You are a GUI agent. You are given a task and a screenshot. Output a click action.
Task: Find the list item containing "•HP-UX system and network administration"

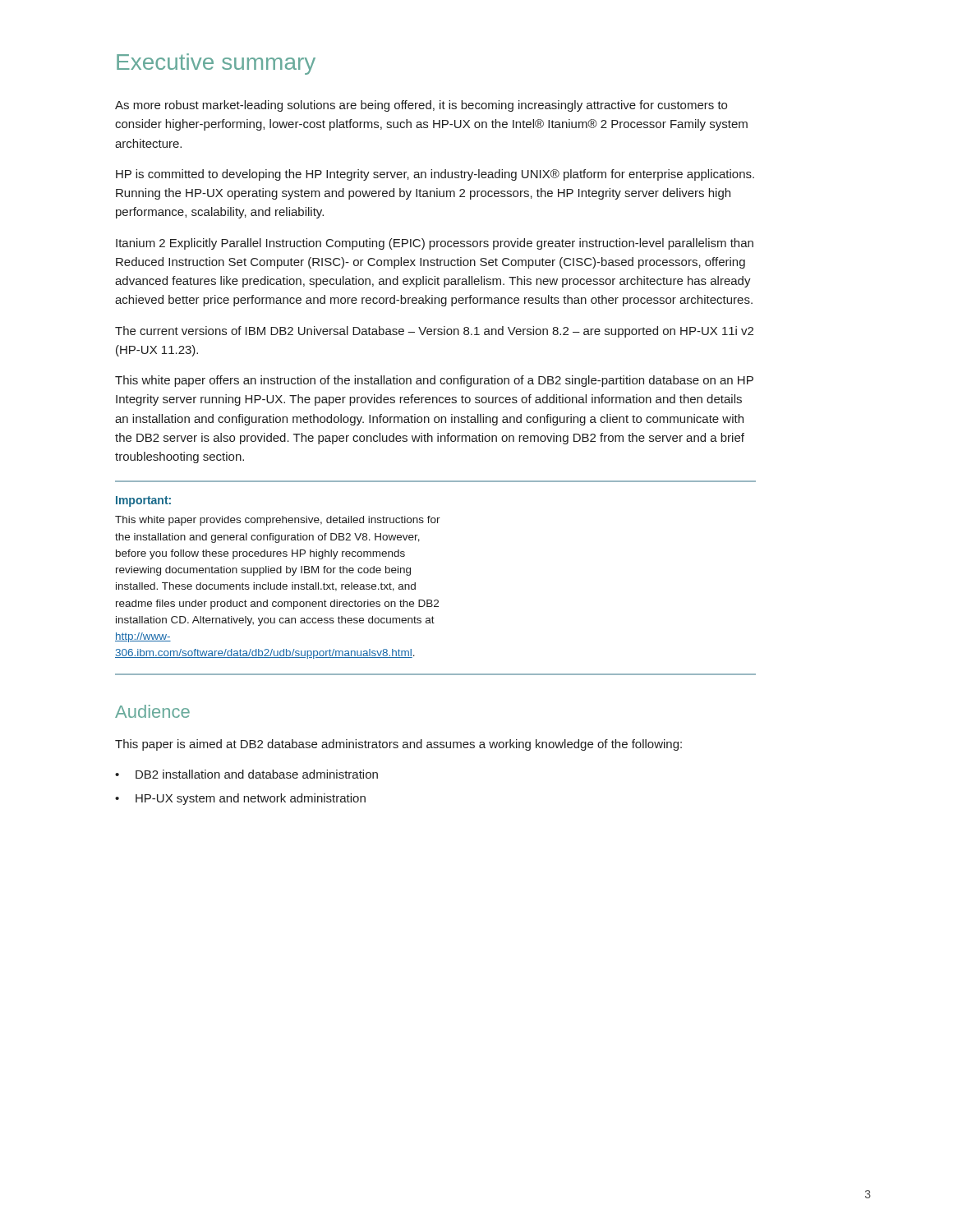[x=240, y=799]
